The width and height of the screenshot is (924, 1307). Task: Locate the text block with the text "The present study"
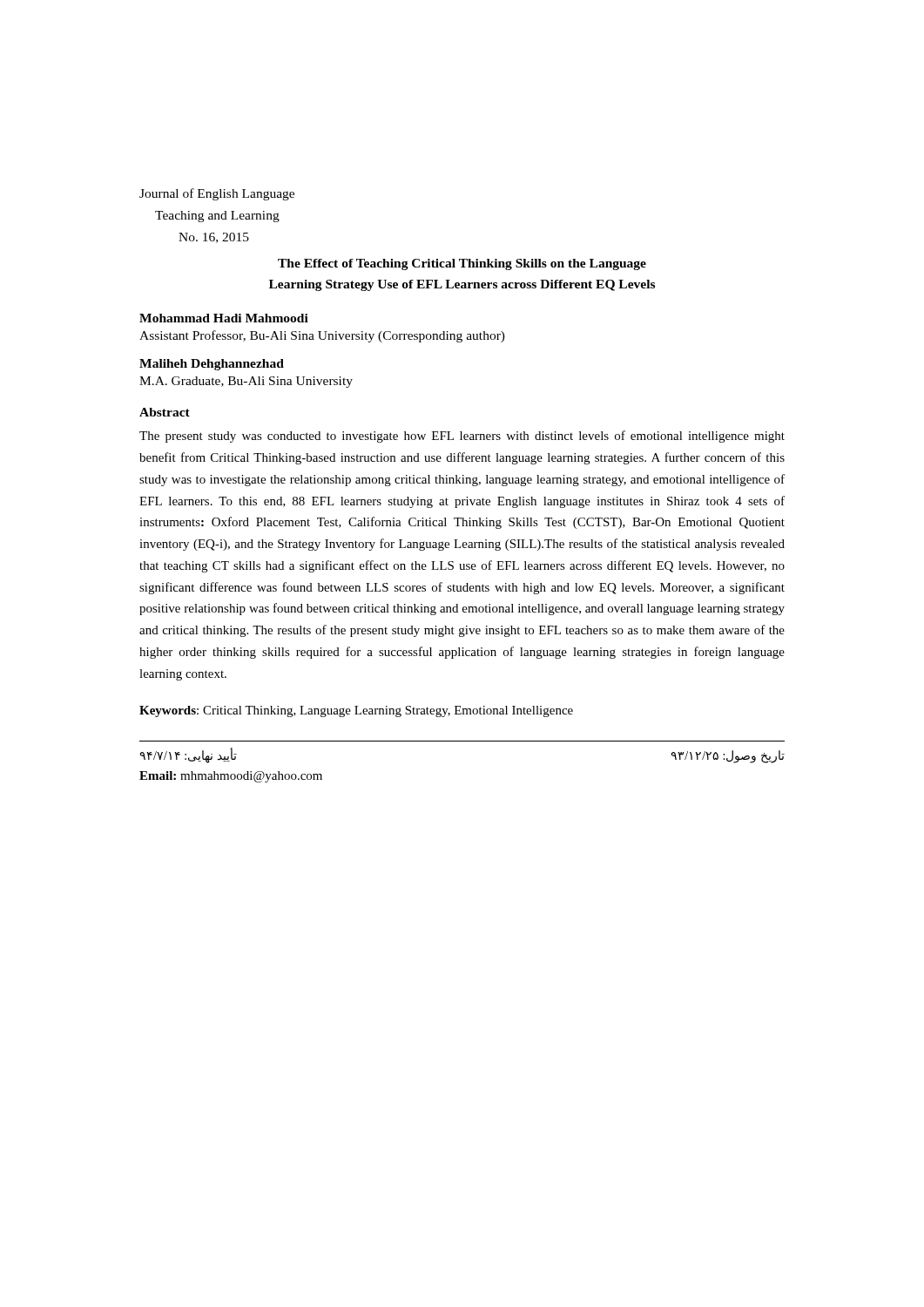(x=462, y=555)
